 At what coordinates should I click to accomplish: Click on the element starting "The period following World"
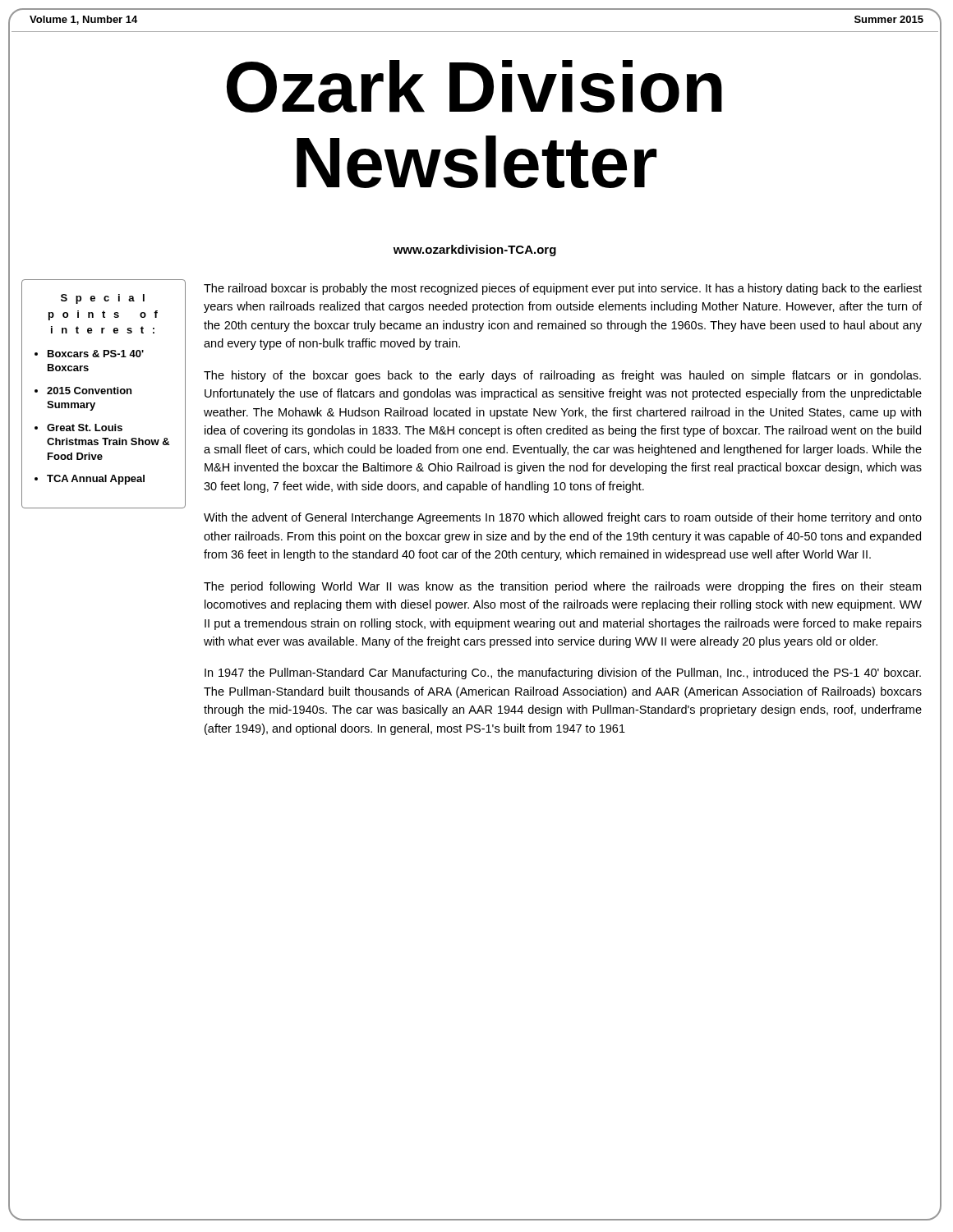[563, 614]
